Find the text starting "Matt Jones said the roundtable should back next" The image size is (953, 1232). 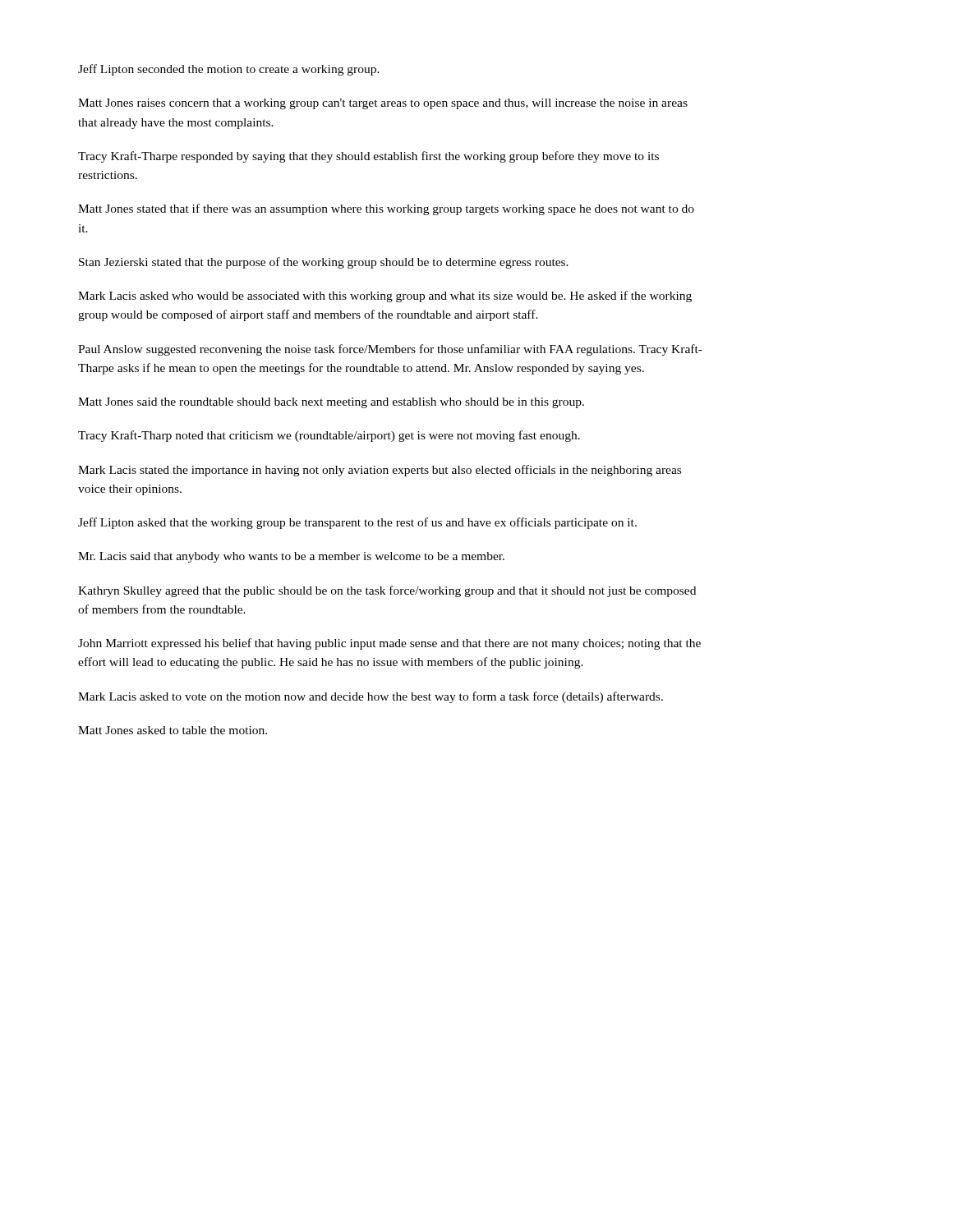(331, 401)
